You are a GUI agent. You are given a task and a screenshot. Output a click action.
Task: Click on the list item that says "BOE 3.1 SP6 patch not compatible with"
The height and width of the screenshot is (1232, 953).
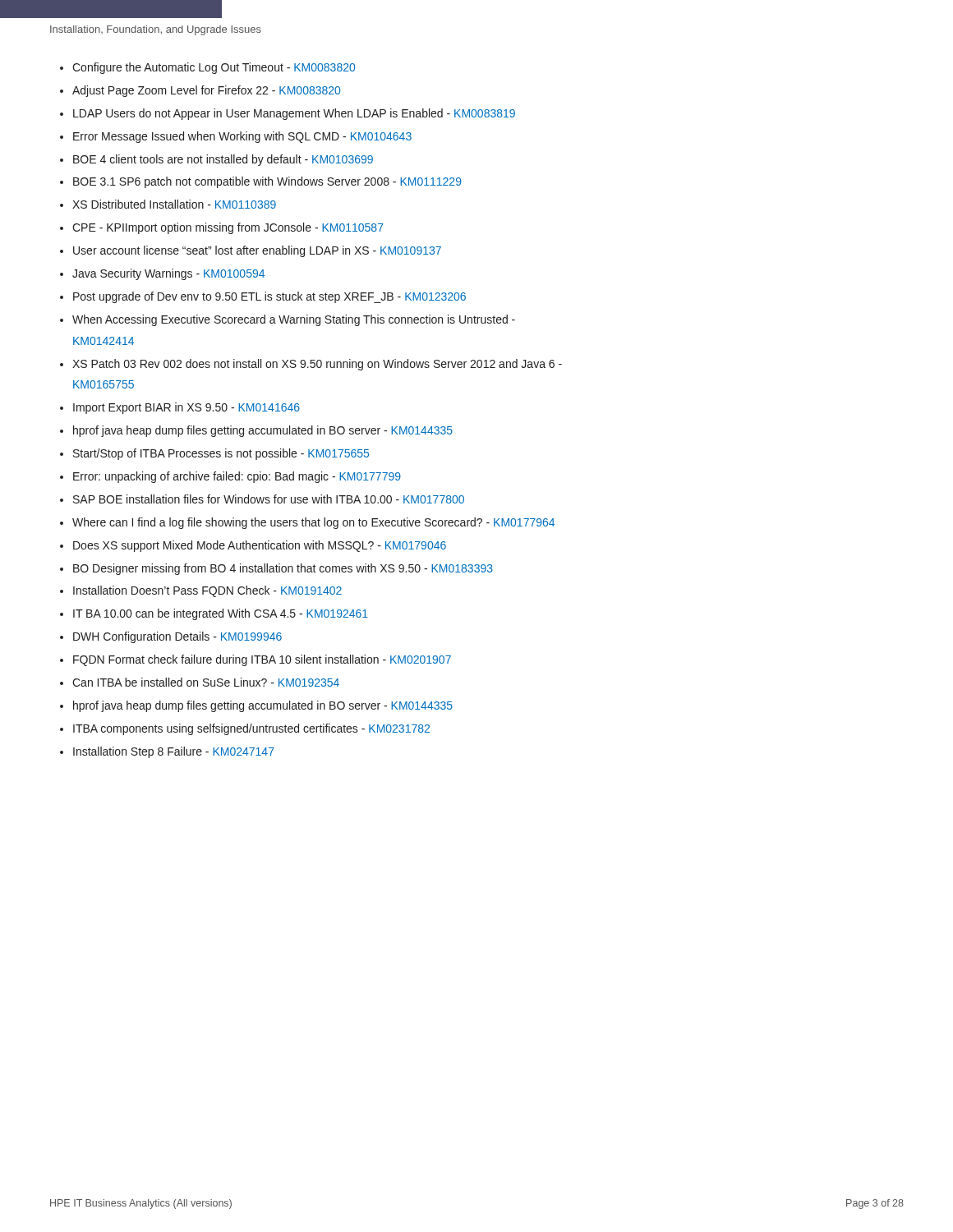click(x=267, y=182)
